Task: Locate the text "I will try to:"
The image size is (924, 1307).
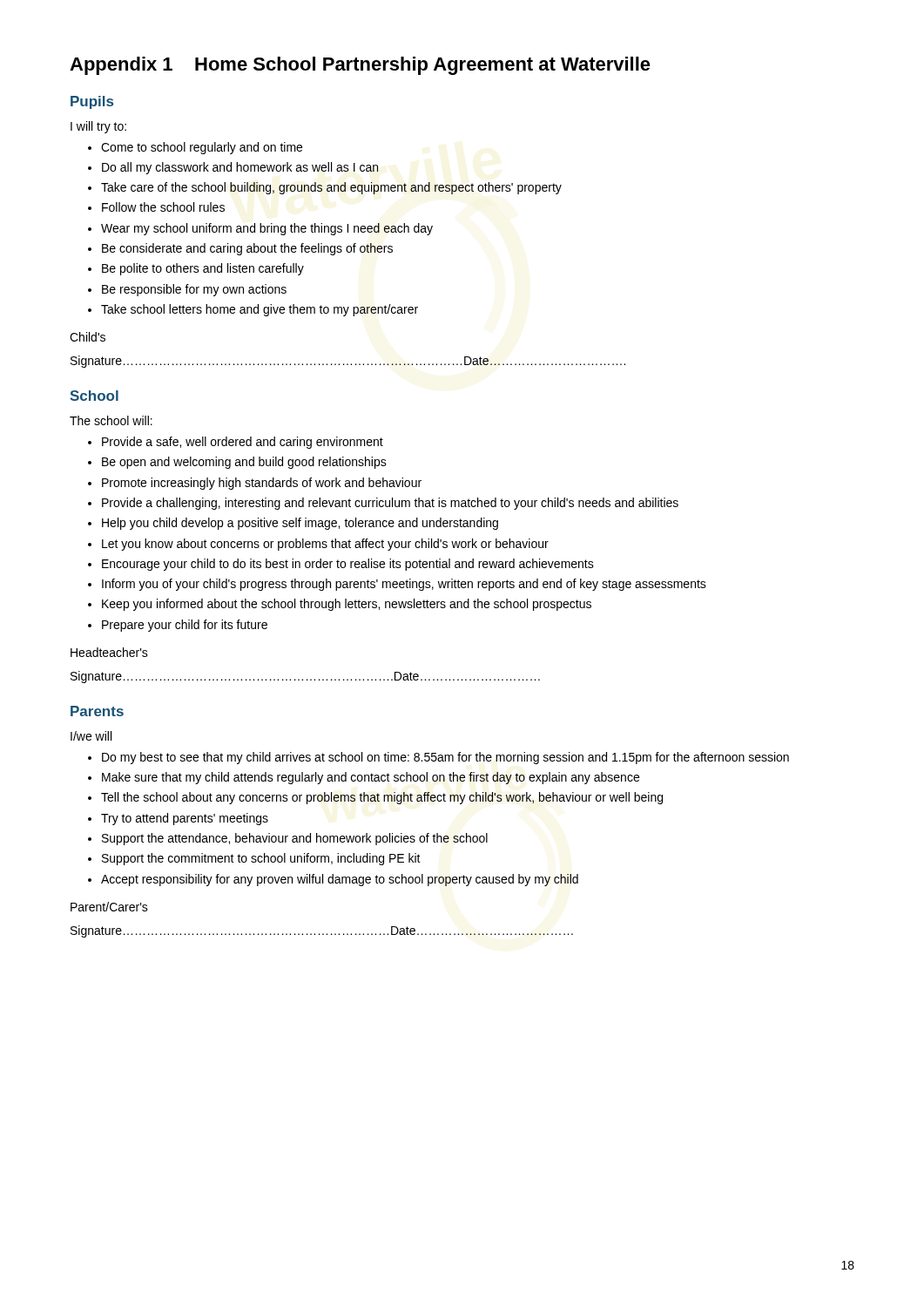Action: [x=98, y=127]
